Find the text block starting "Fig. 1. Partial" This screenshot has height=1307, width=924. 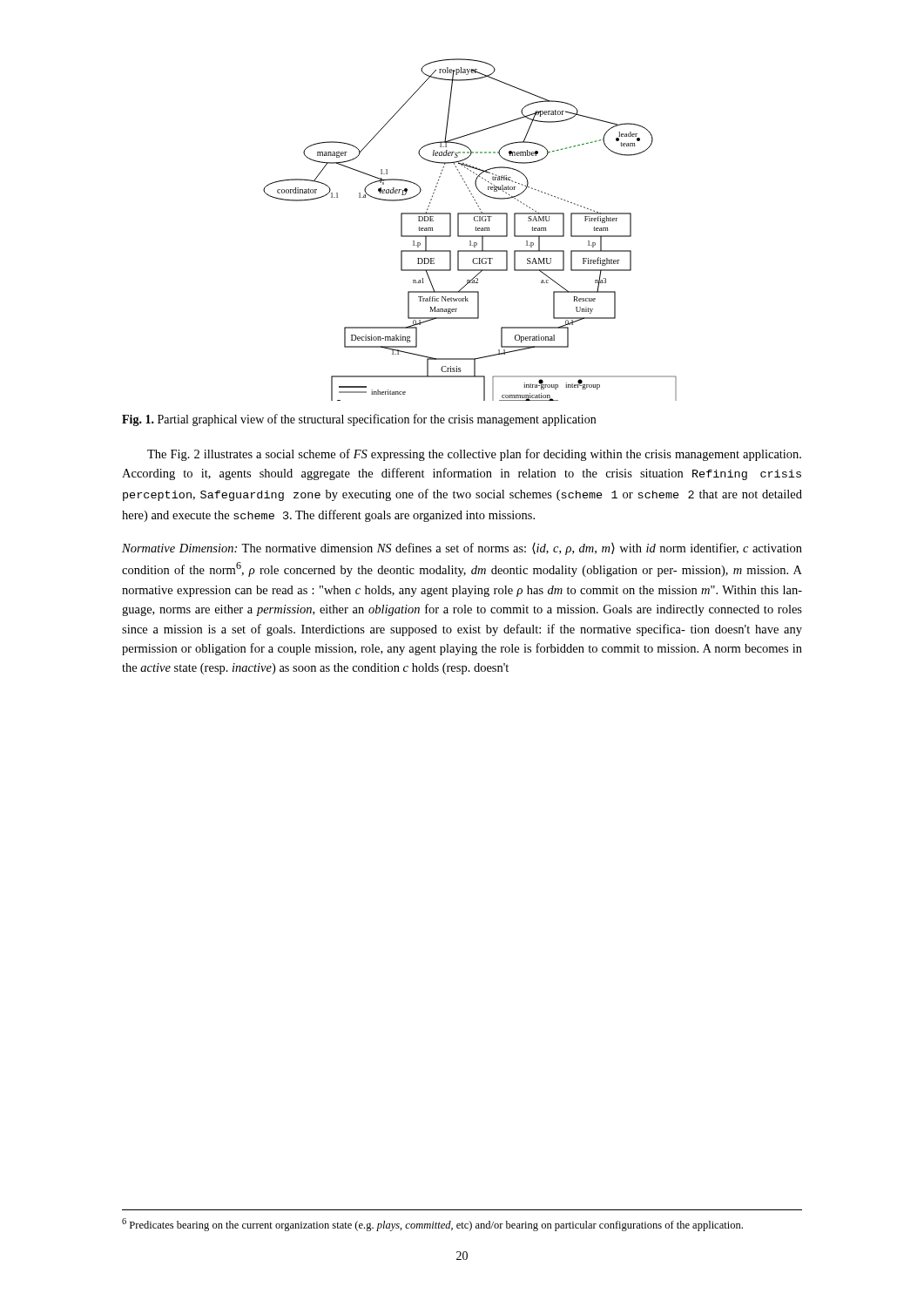359,420
